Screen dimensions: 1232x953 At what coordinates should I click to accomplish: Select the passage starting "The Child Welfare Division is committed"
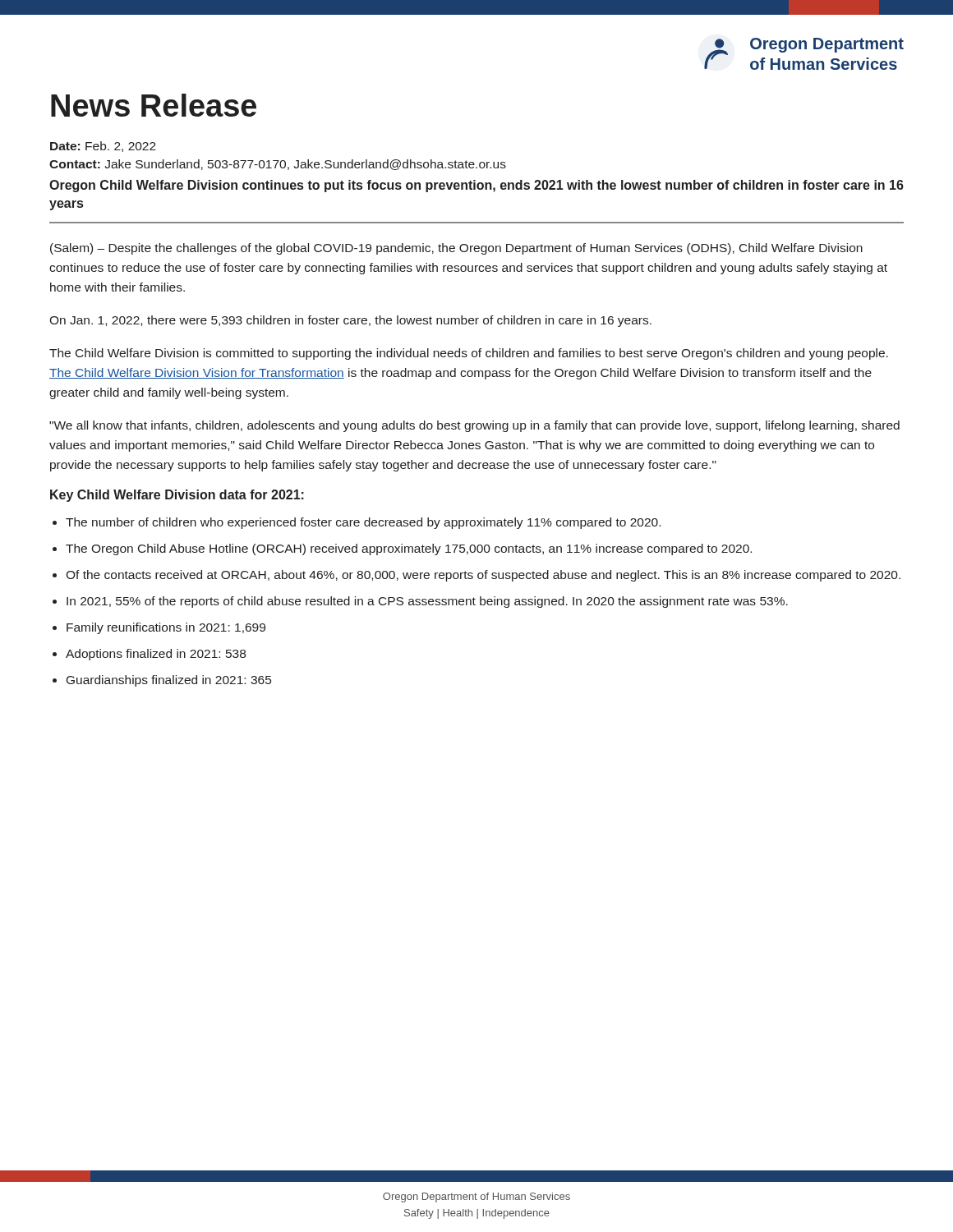[x=469, y=372]
